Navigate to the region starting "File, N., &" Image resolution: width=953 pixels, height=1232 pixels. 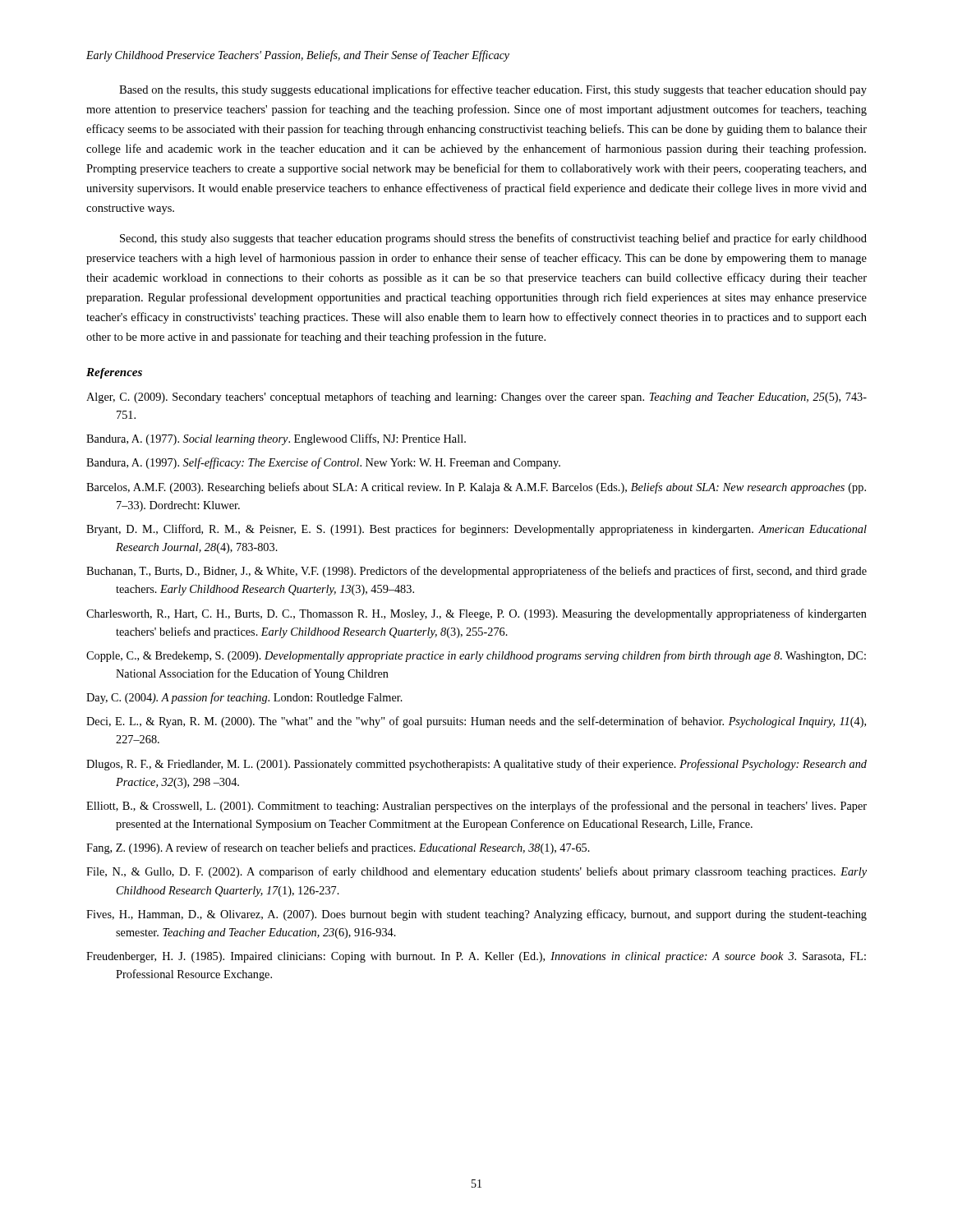[x=476, y=881]
